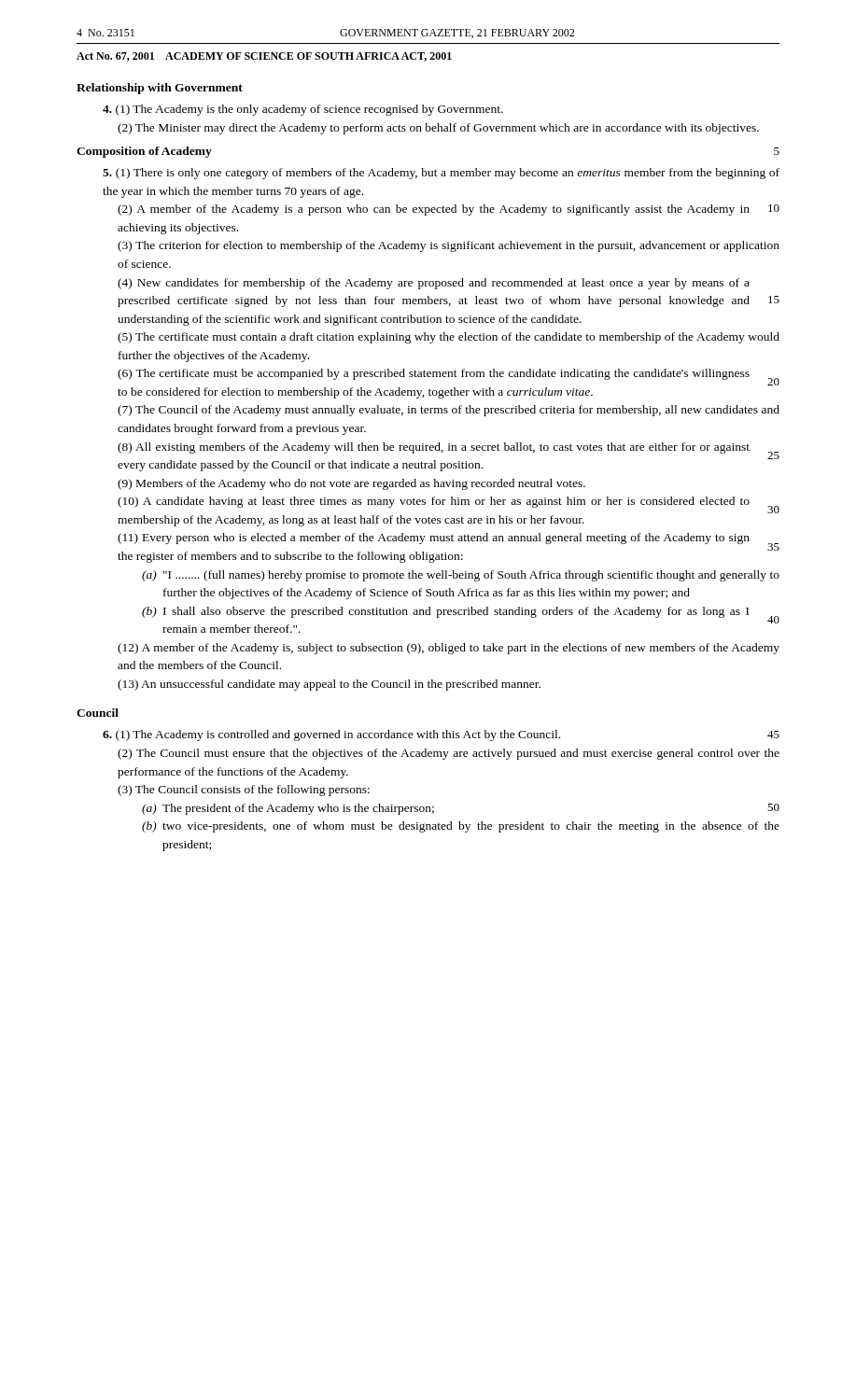Locate the section header that says "Relationship with Government"
The image size is (856, 1400).
(160, 87)
